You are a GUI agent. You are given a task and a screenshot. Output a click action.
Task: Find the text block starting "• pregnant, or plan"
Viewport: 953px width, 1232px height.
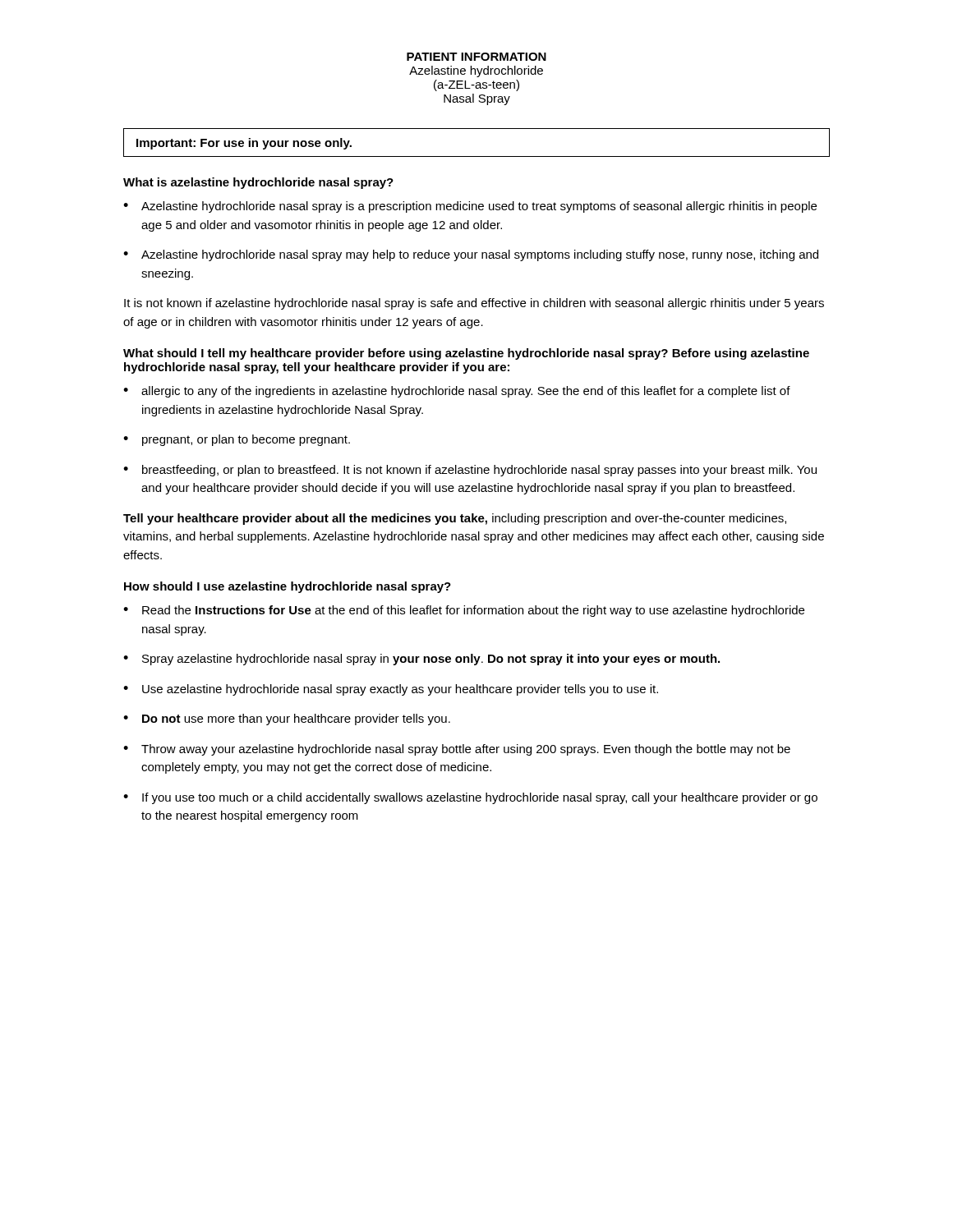(237, 440)
